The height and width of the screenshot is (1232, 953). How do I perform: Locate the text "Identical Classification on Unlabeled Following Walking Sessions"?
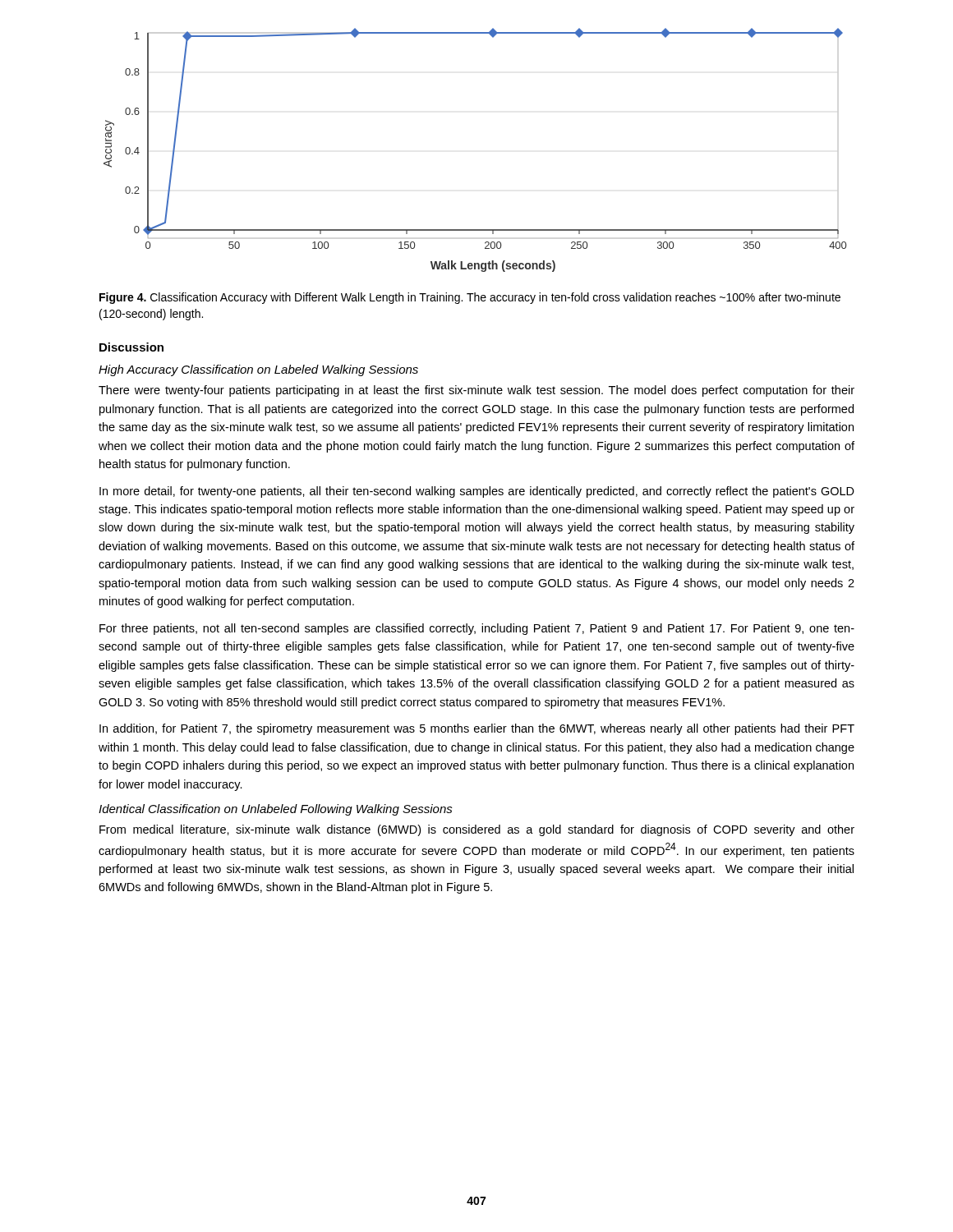pyautogui.click(x=276, y=809)
